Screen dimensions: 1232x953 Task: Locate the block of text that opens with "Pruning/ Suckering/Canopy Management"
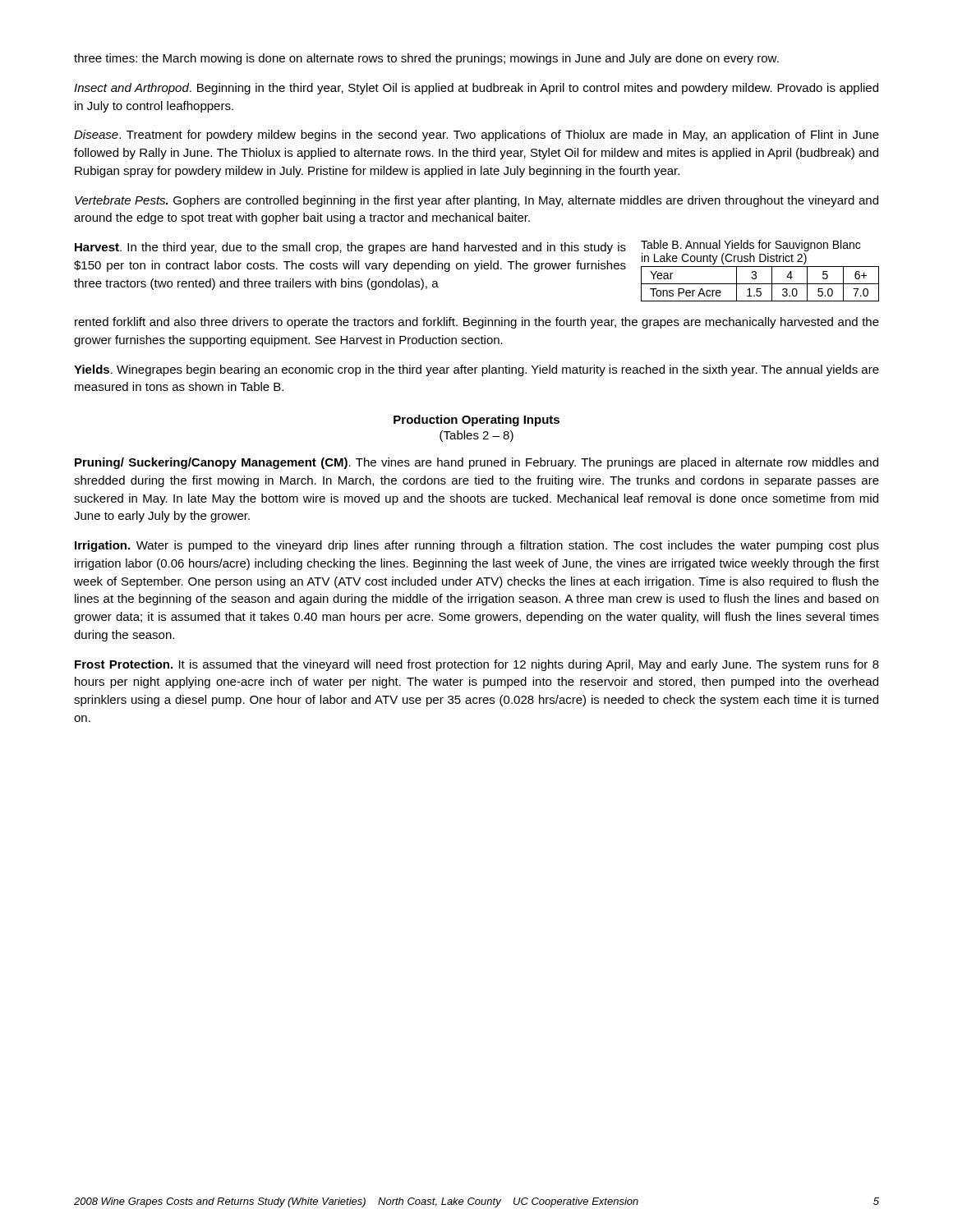[x=476, y=489]
